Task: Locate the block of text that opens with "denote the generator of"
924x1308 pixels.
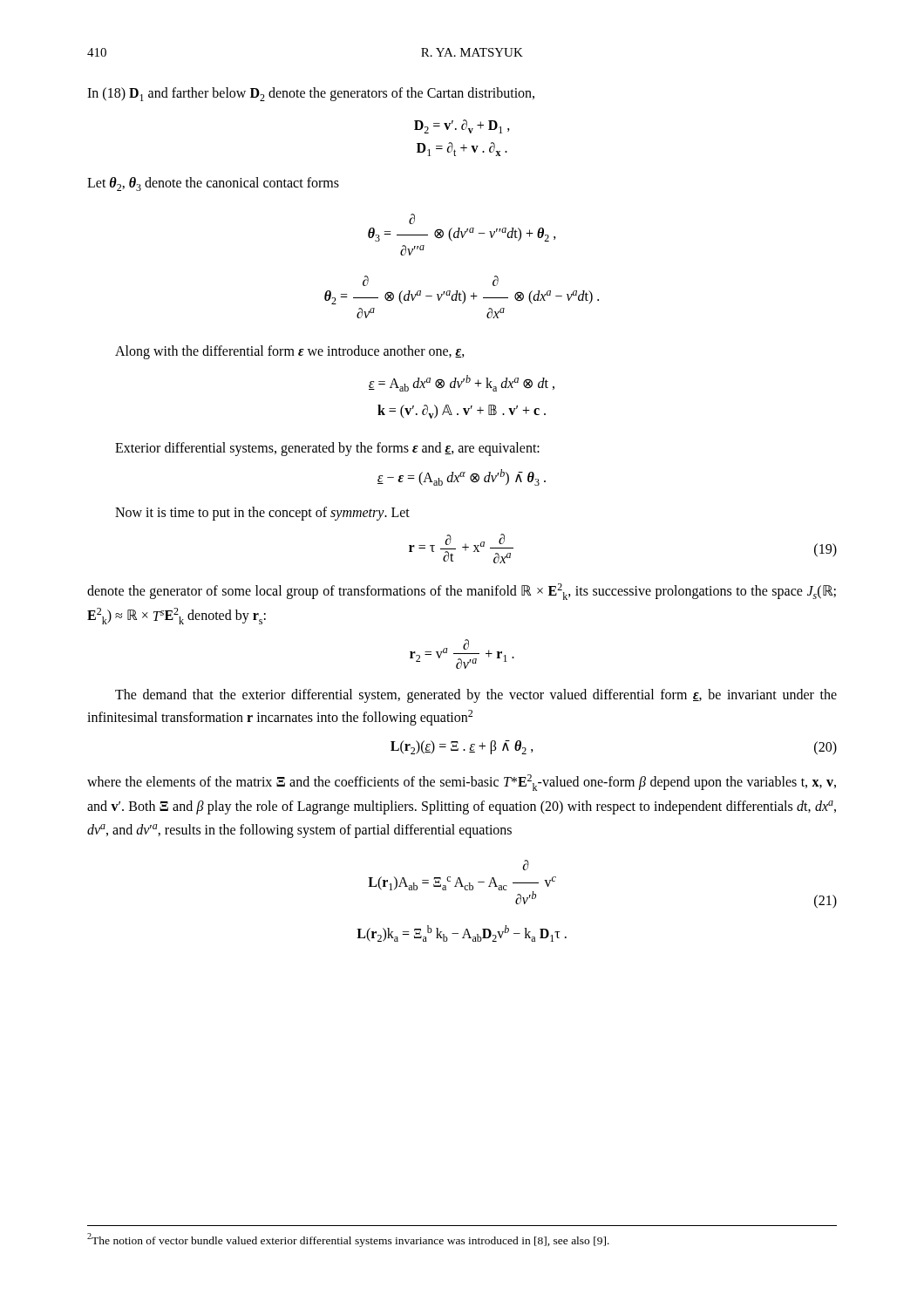Action: (x=462, y=604)
